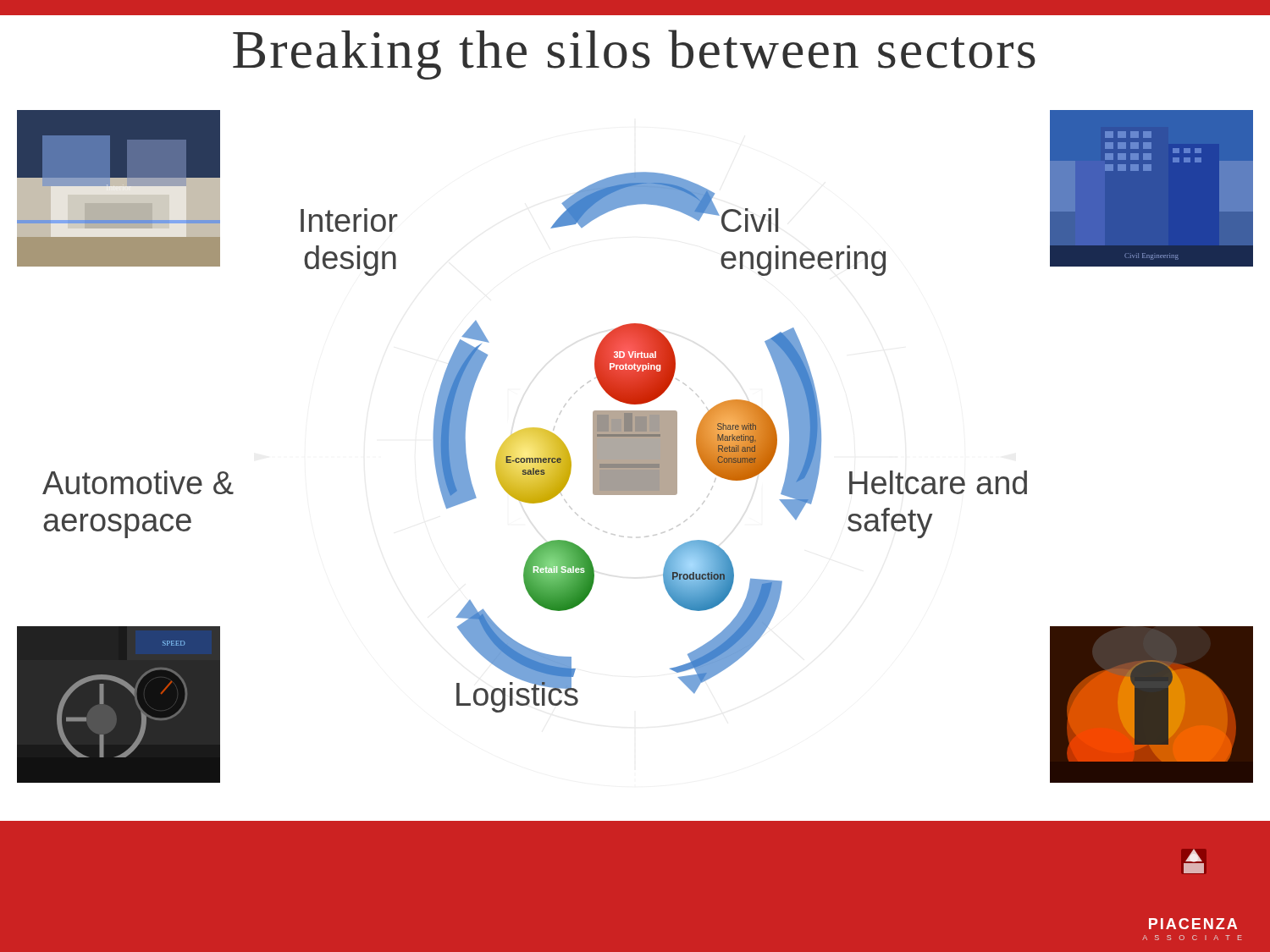Point to the title beginning "Breaking the silos between"

point(635,50)
